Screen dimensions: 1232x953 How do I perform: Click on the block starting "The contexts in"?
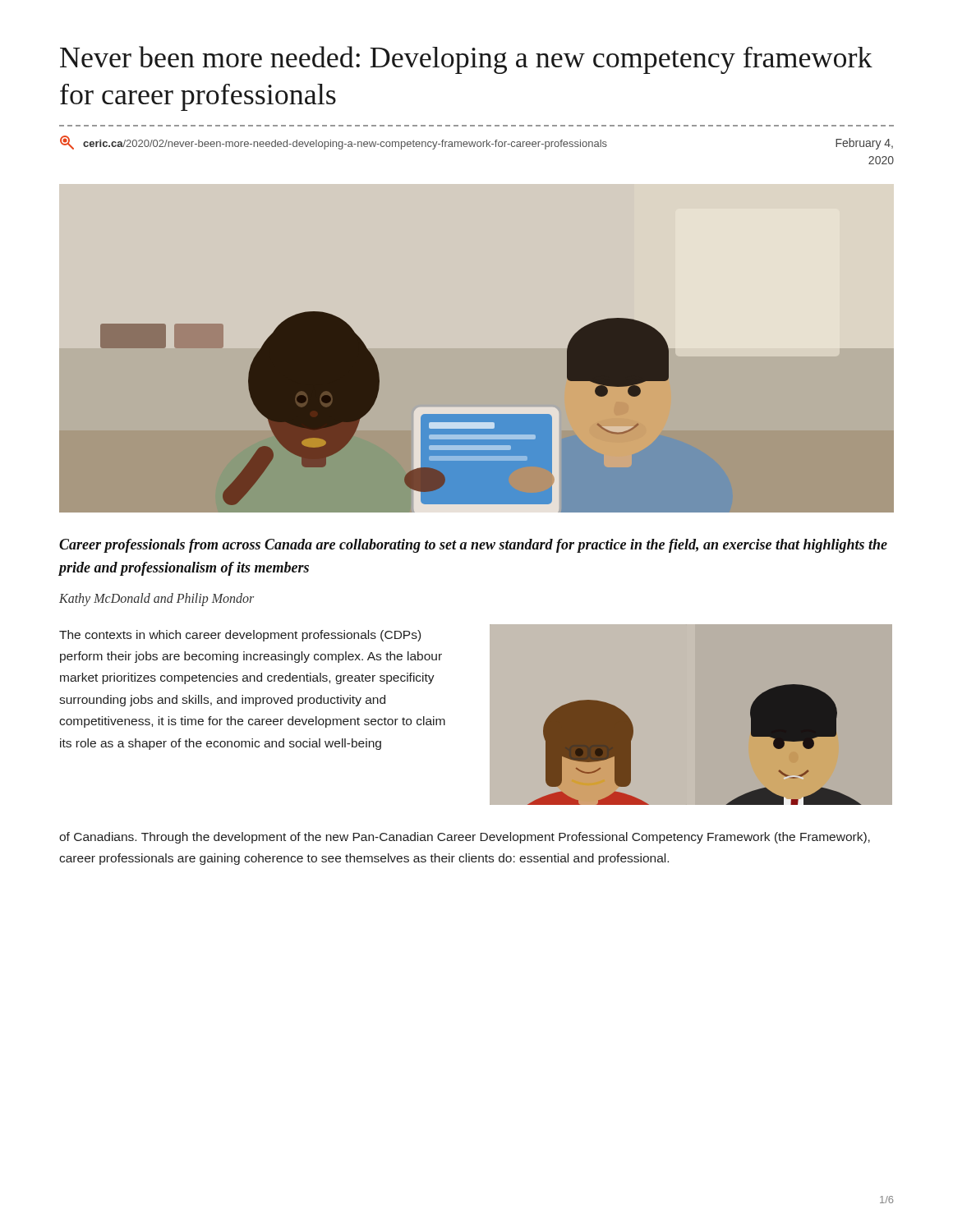252,688
